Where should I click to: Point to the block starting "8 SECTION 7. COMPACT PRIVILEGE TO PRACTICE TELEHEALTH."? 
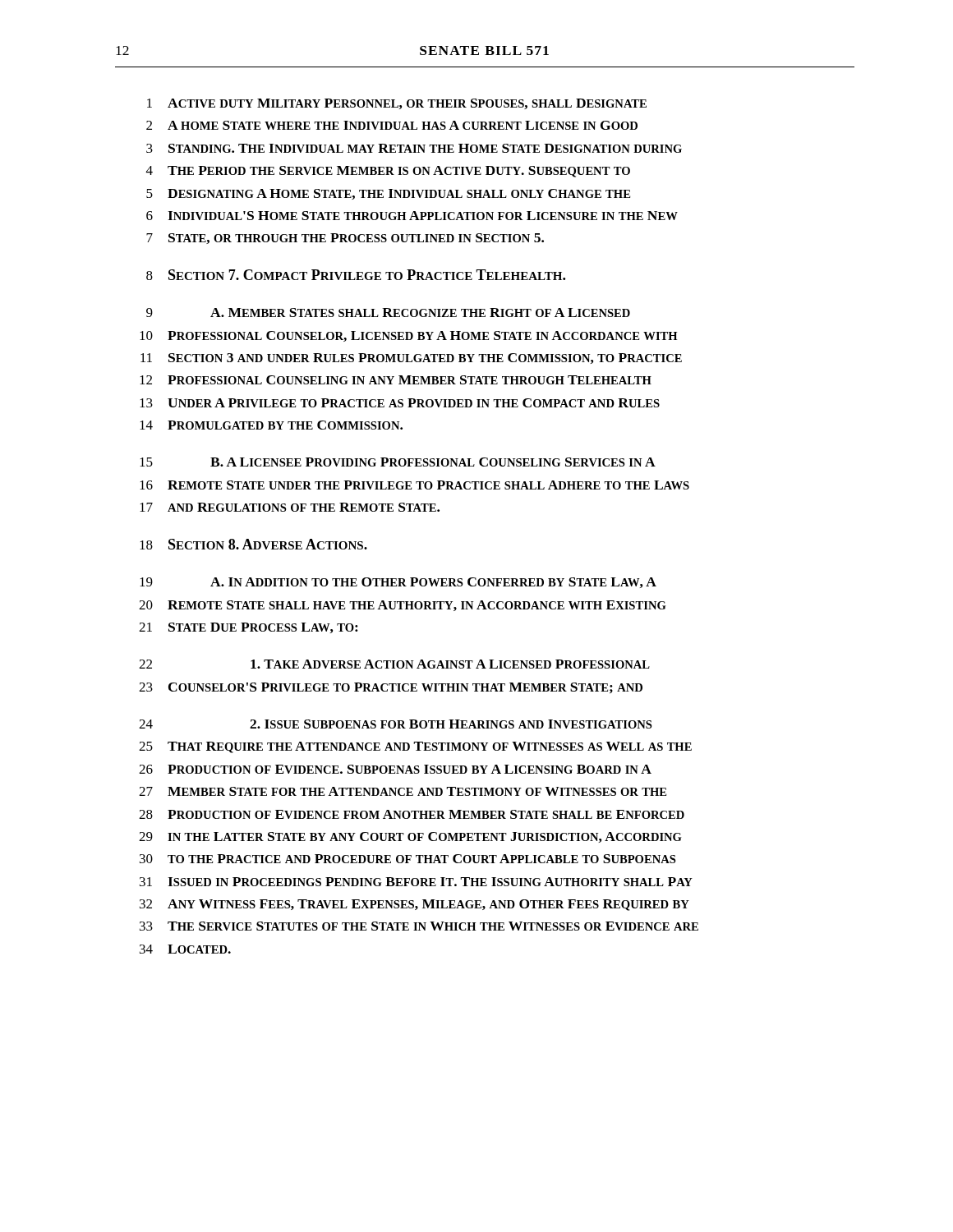pyautogui.click(x=485, y=276)
